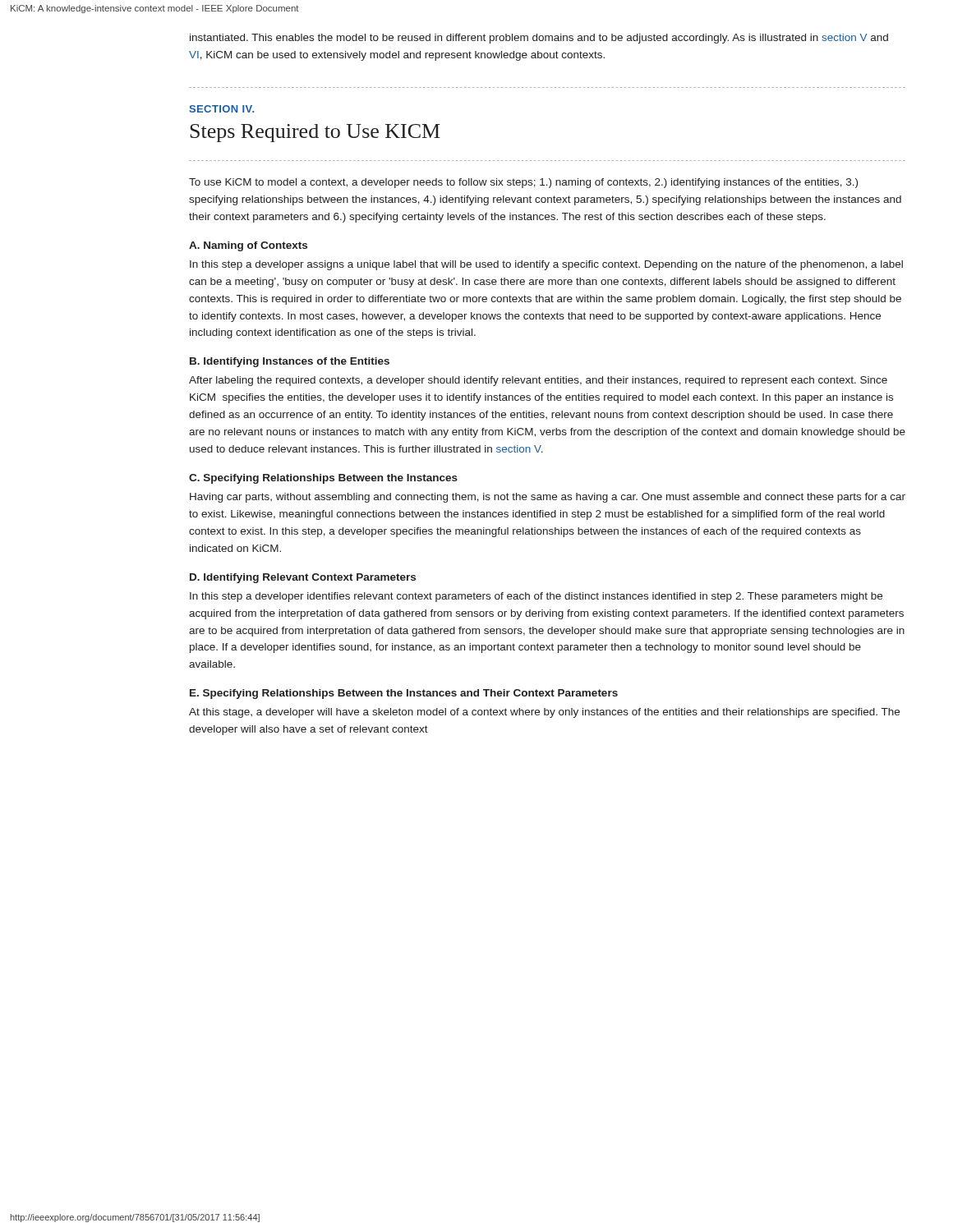This screenshot has width=953, height=1232.
Task: Locate the text block starting "At this stage, a"
Action: pos(545,721)
